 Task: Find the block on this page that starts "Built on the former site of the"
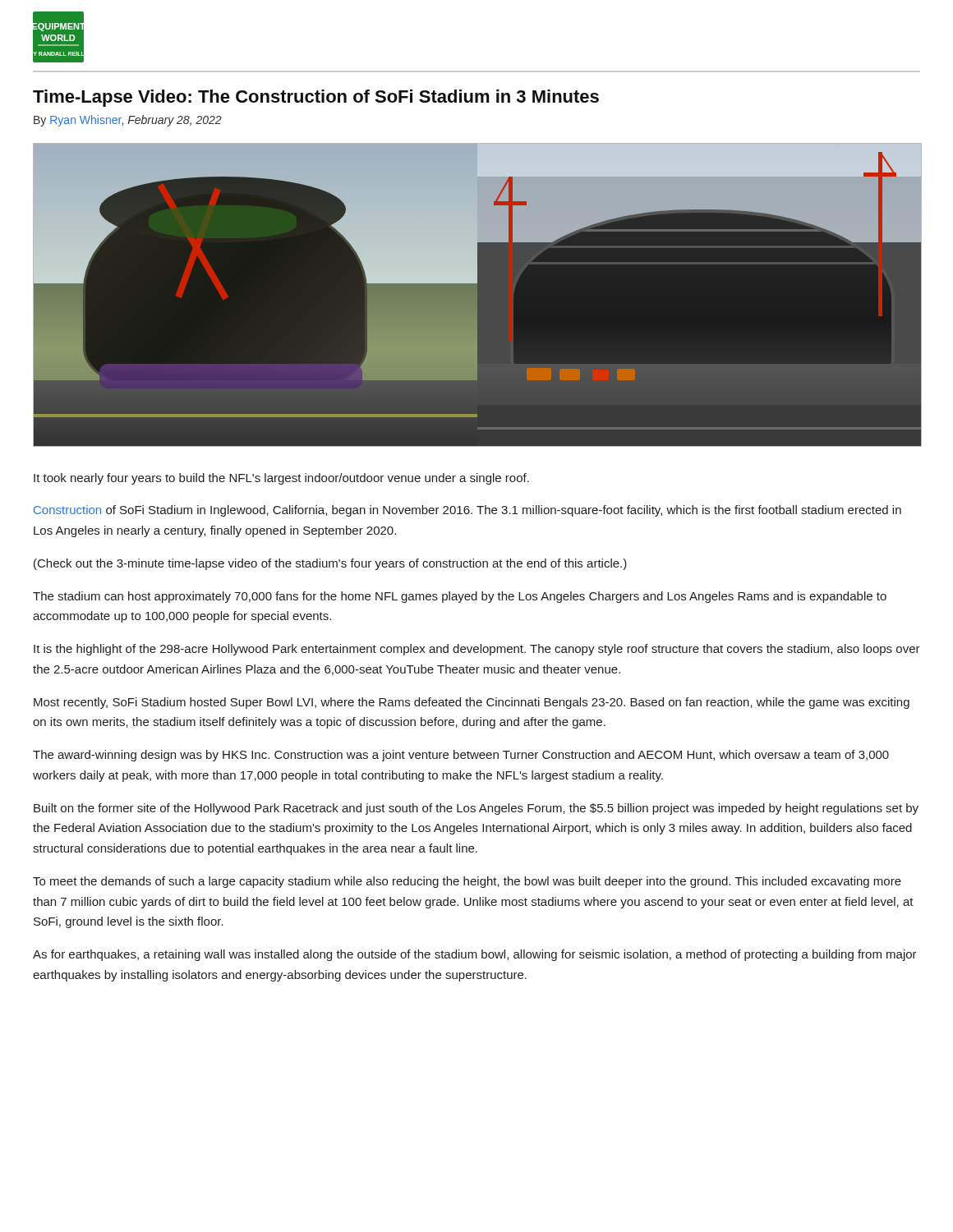click(x=476, y=828)
